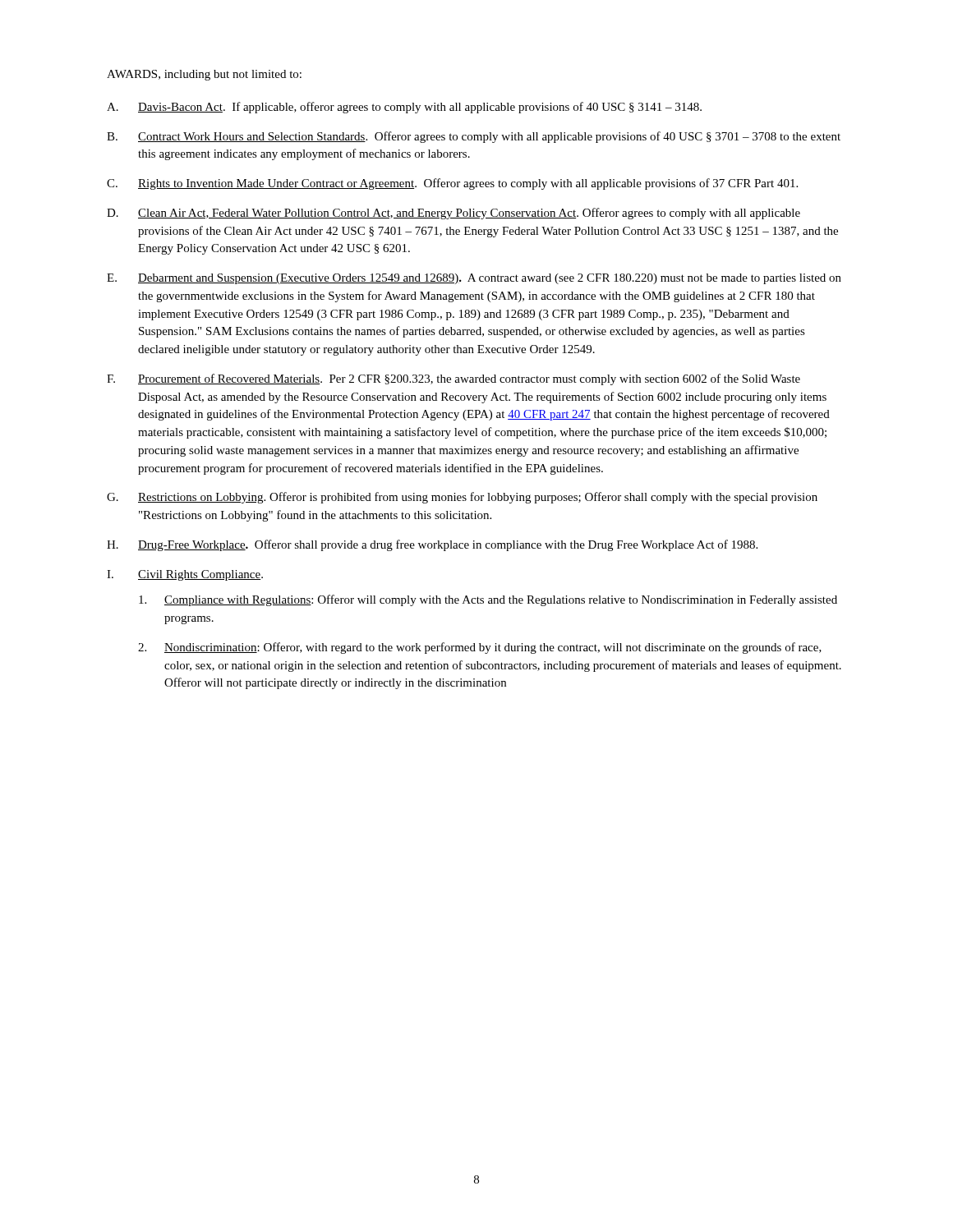Click on the element starting "C. Rights to Invention"
Screen dimensions: 1232x953
pyautogui.click(x=476, y=184)
